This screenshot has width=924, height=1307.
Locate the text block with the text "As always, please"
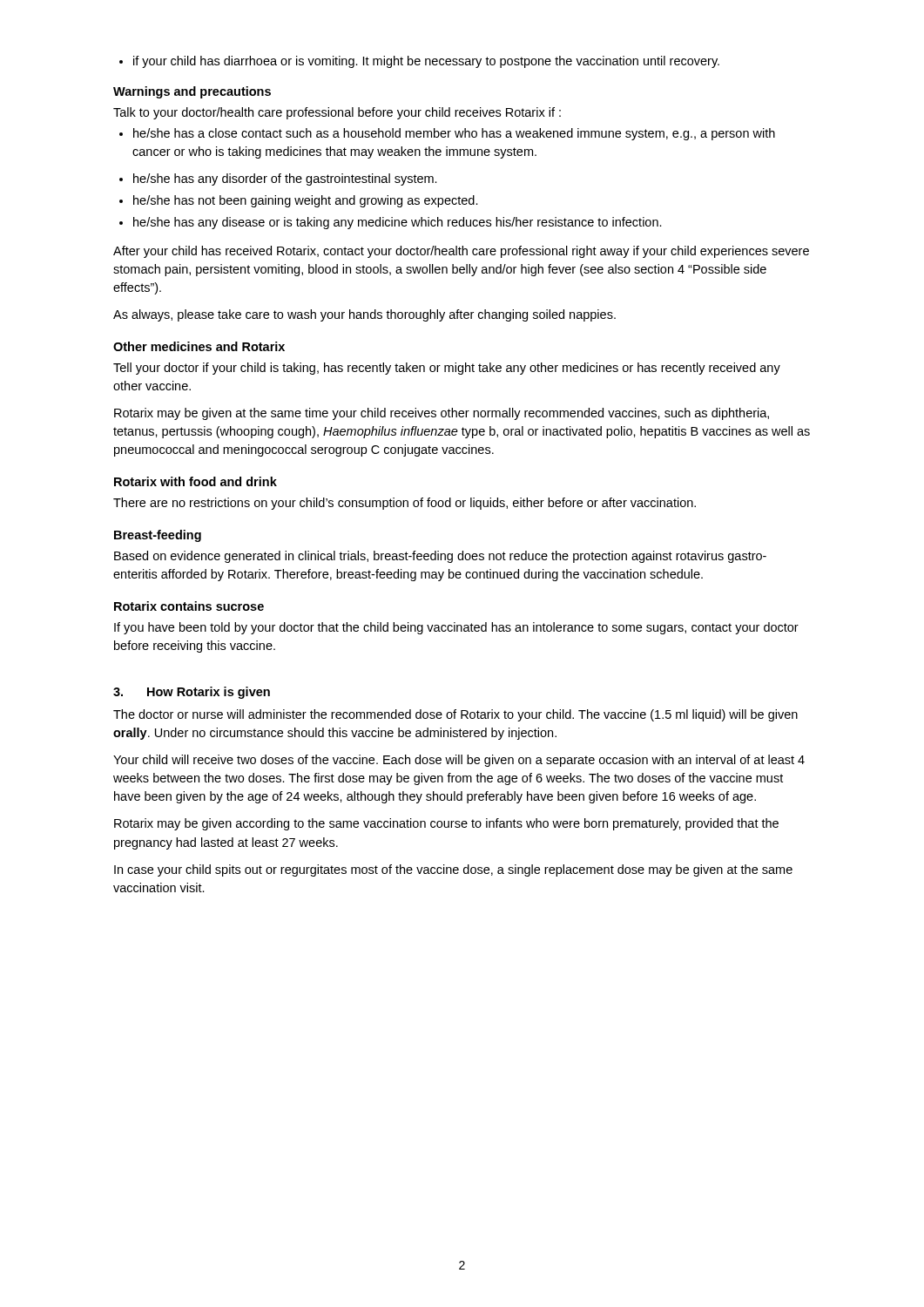pyautogui.click(x=365, y=315)
